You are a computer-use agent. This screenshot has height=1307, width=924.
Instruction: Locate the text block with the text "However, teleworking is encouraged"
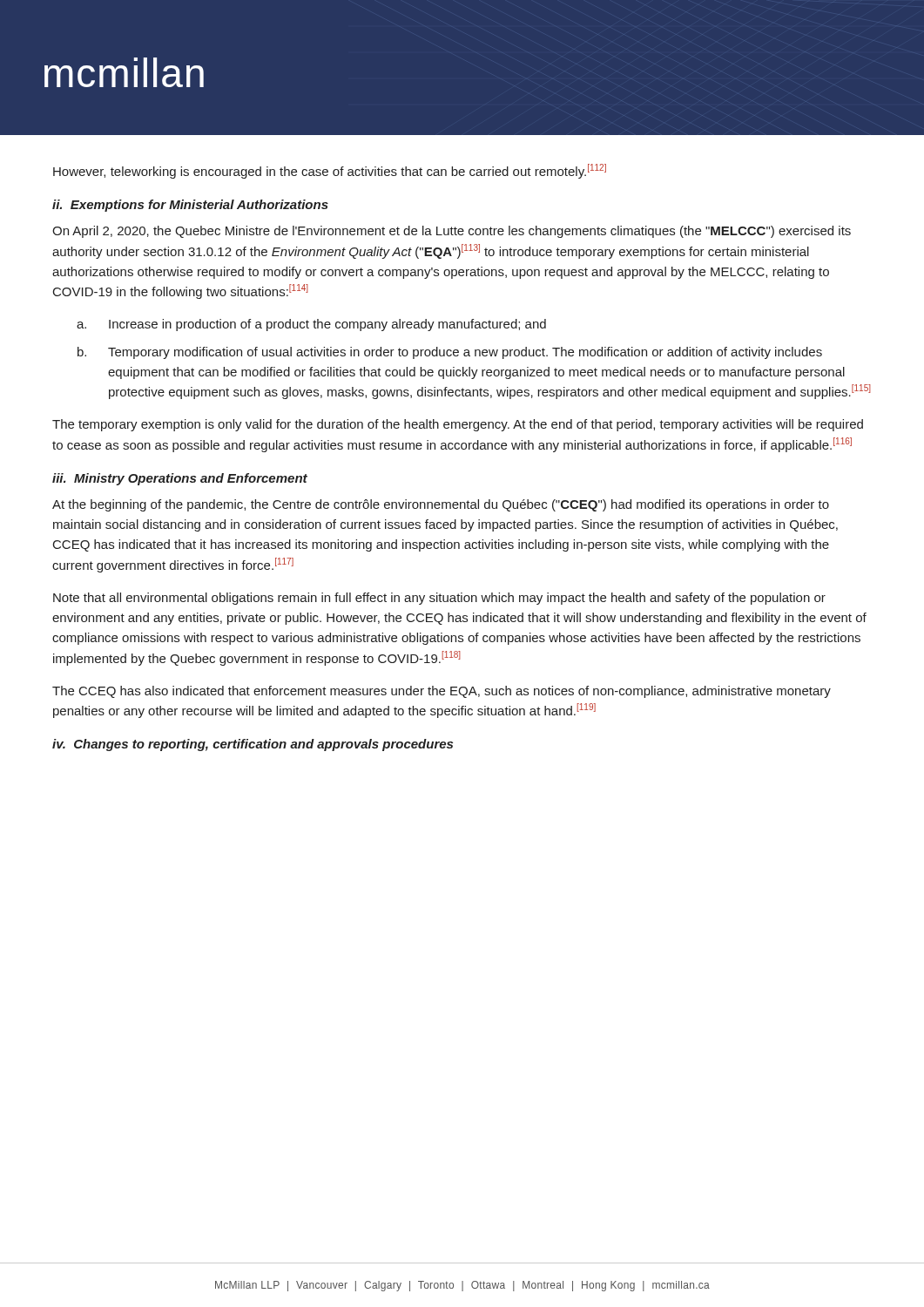[x=329, y=171]
